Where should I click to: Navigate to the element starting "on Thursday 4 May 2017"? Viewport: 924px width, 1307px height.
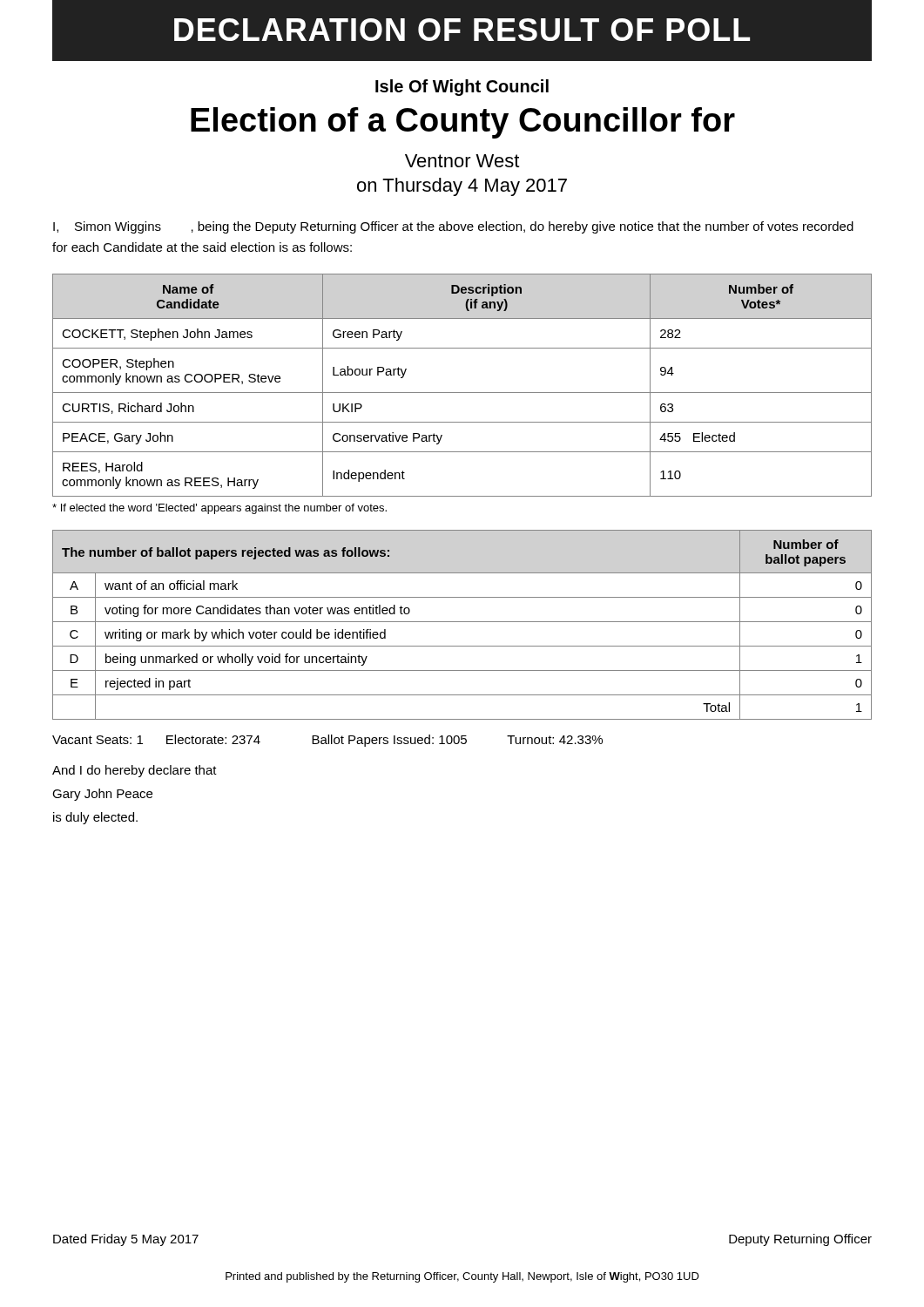pos(462,185)
